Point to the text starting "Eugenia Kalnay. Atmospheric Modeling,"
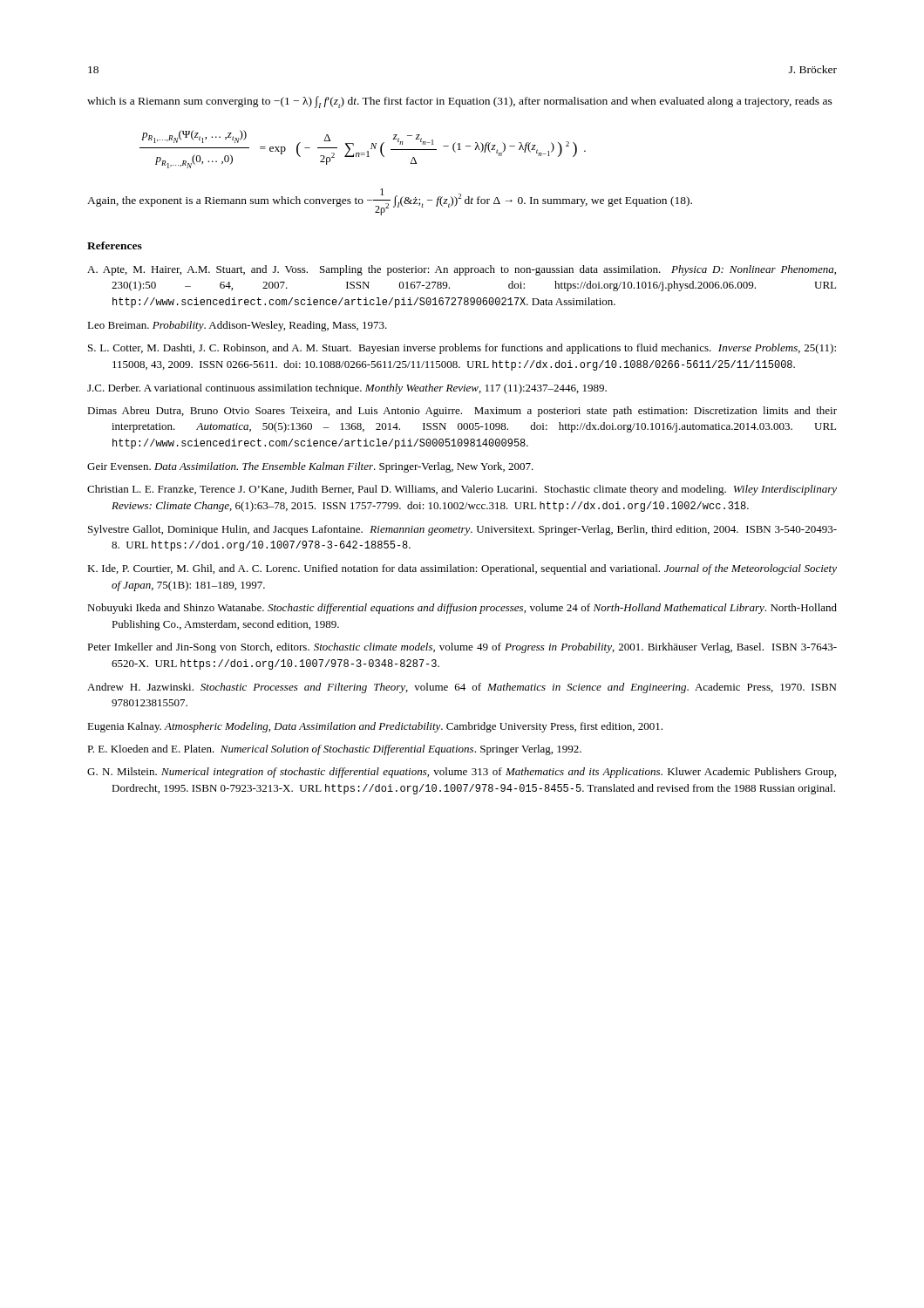Screen dimensions: 1308x924 click(x=375, y=726)
